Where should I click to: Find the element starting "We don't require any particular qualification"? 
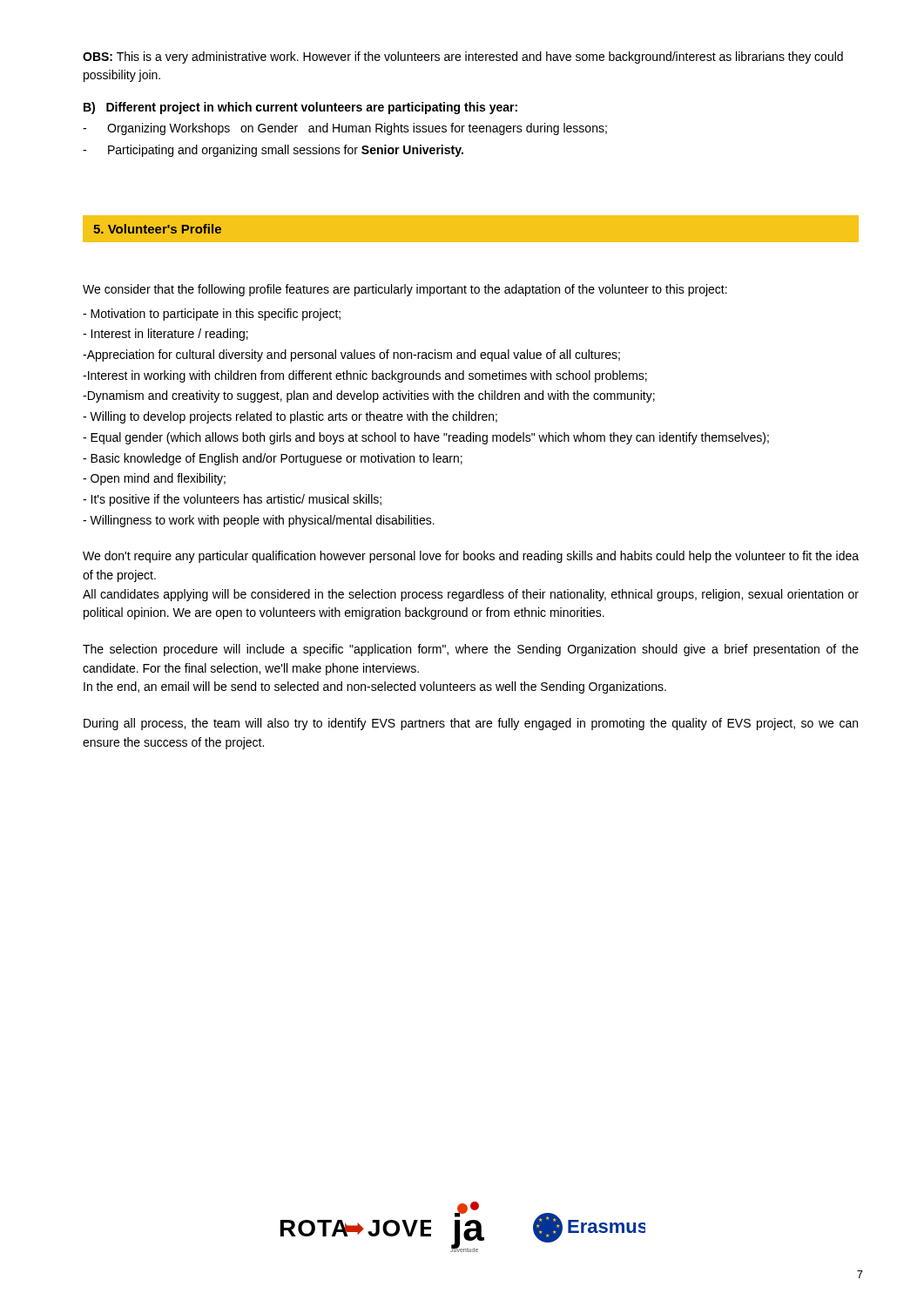(x=471, y=584)
